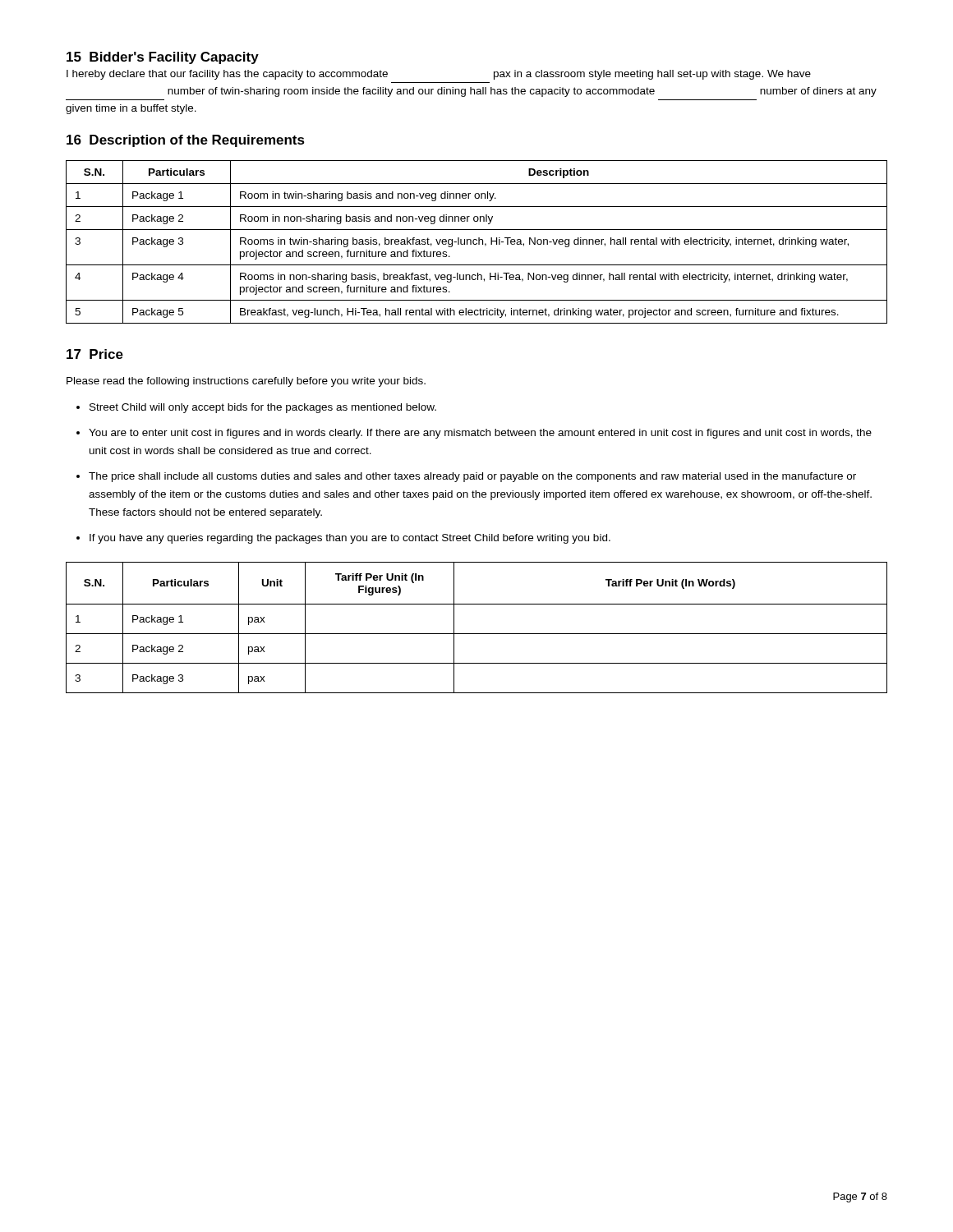The height and width of the screenshot is (1232, 953).
Task: Where is the passage that starts "I hereby declare that our facility has"?
Action: point(471,91)
